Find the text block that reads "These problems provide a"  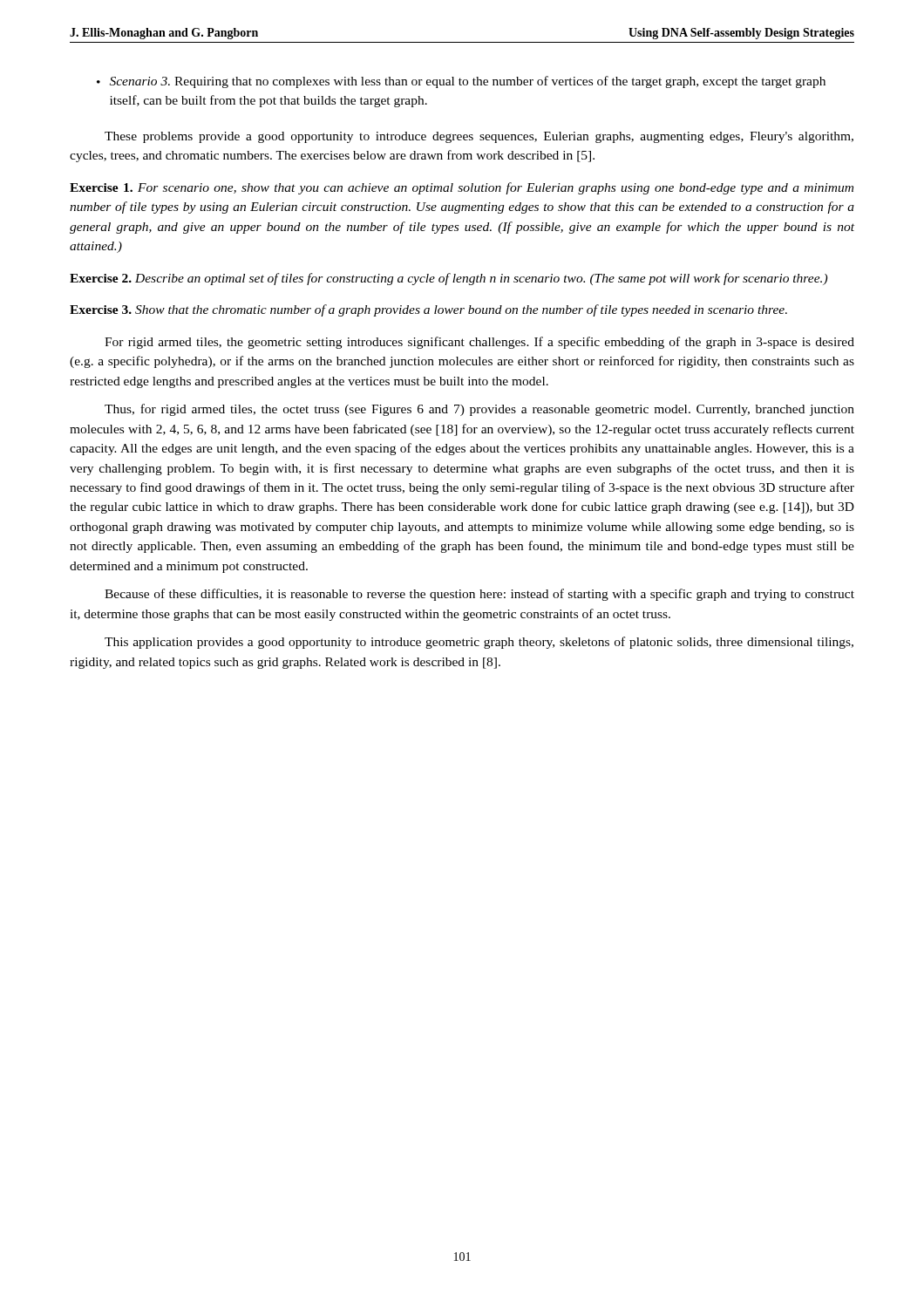click(462, 145)
